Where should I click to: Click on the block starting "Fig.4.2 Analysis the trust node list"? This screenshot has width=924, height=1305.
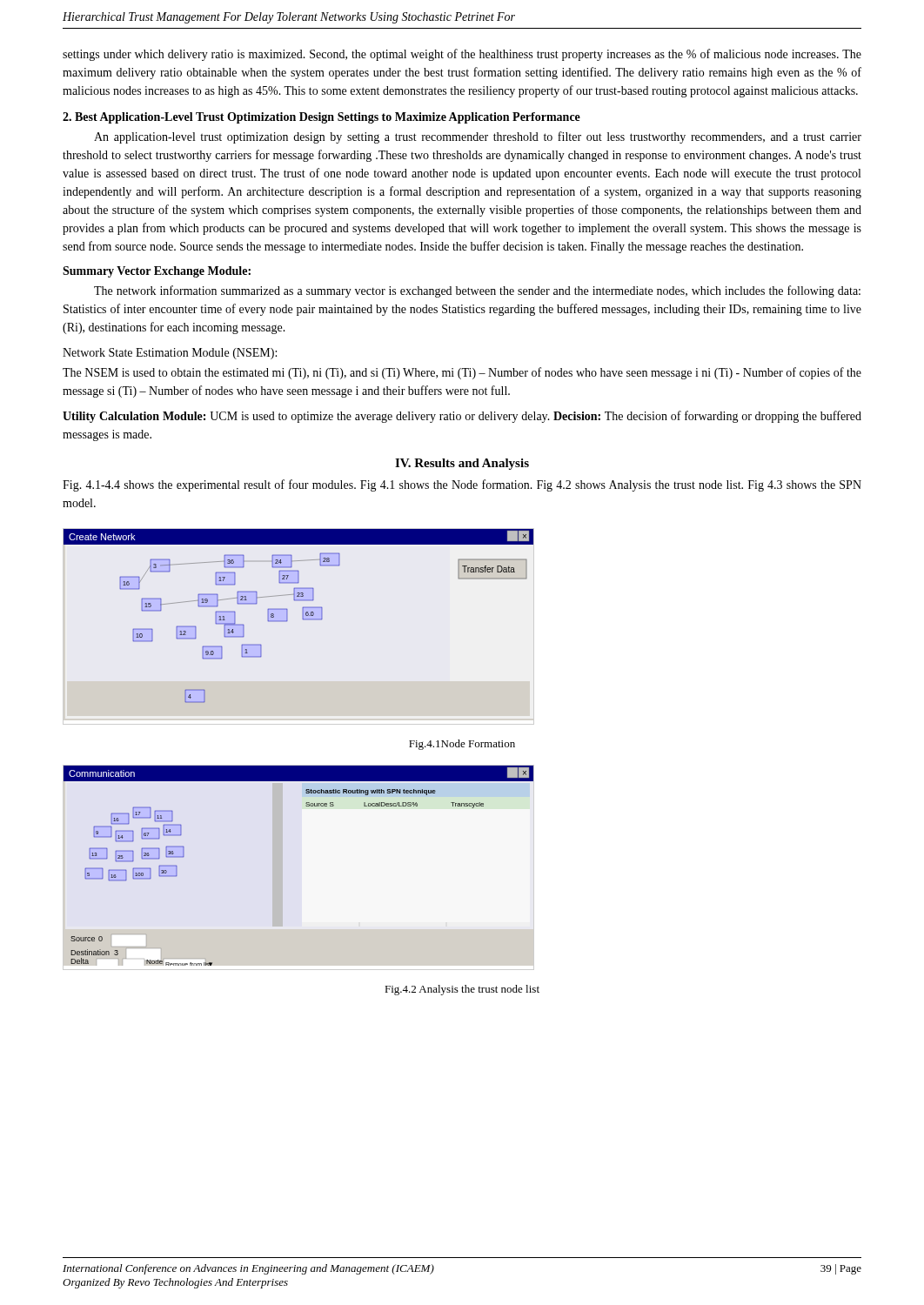click(462, 989)
